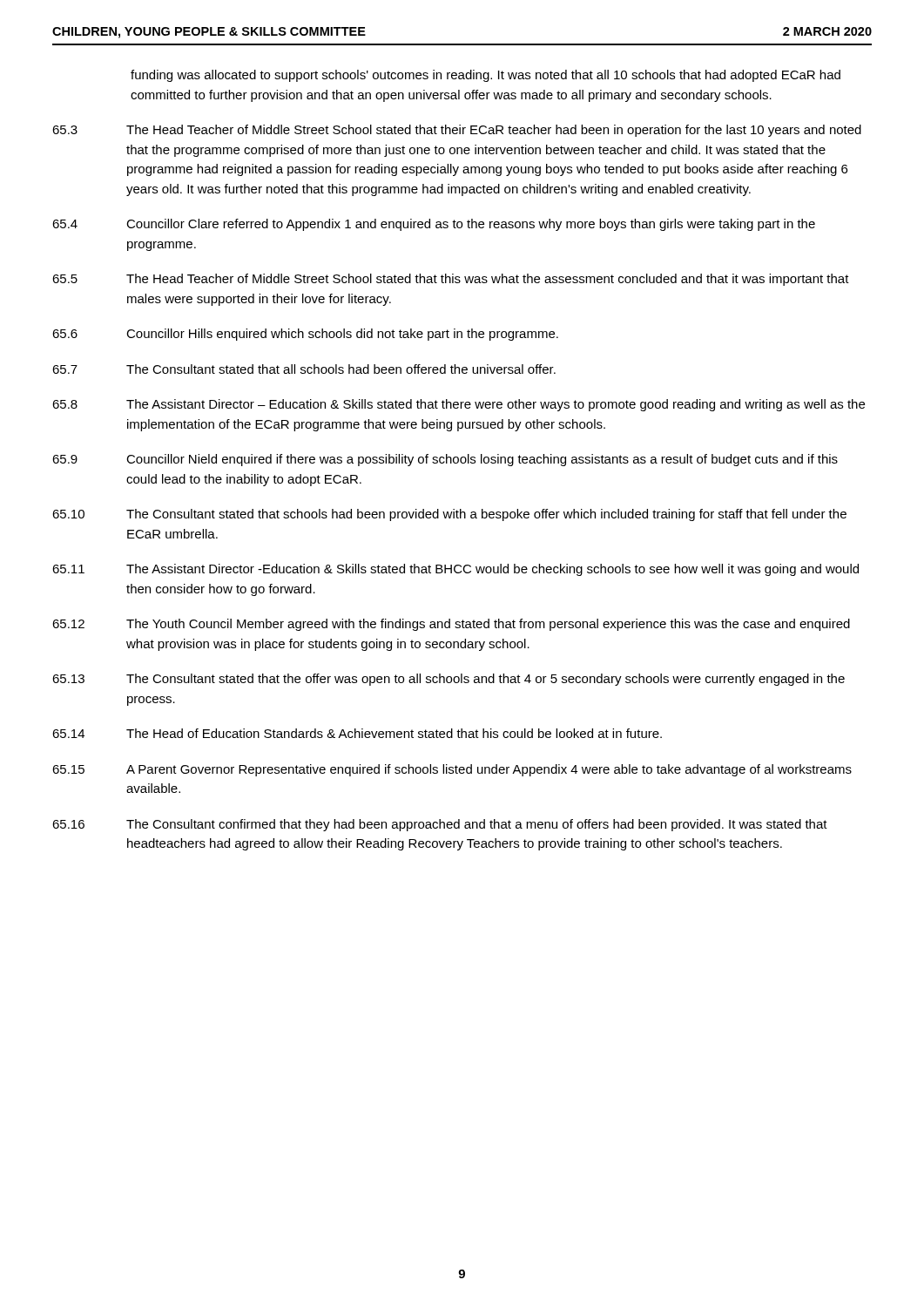This screenshot has height=1307, width=924.
Task: Locate the block of text that opens with "65.6 Councillor Hills enquired which schools did"
Action: point(462,334)
